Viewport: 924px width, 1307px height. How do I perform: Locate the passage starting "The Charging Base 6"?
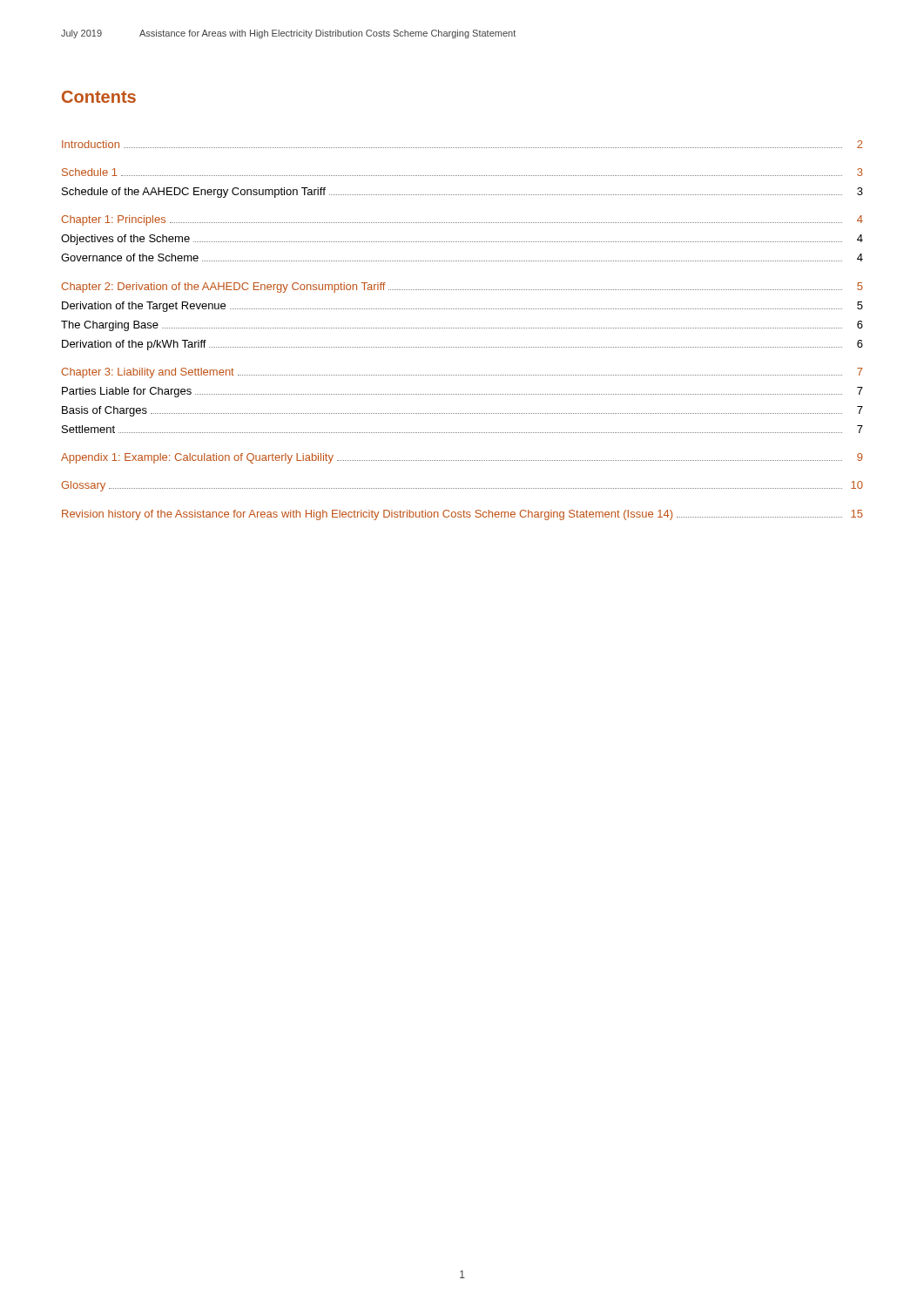point(462,325)
